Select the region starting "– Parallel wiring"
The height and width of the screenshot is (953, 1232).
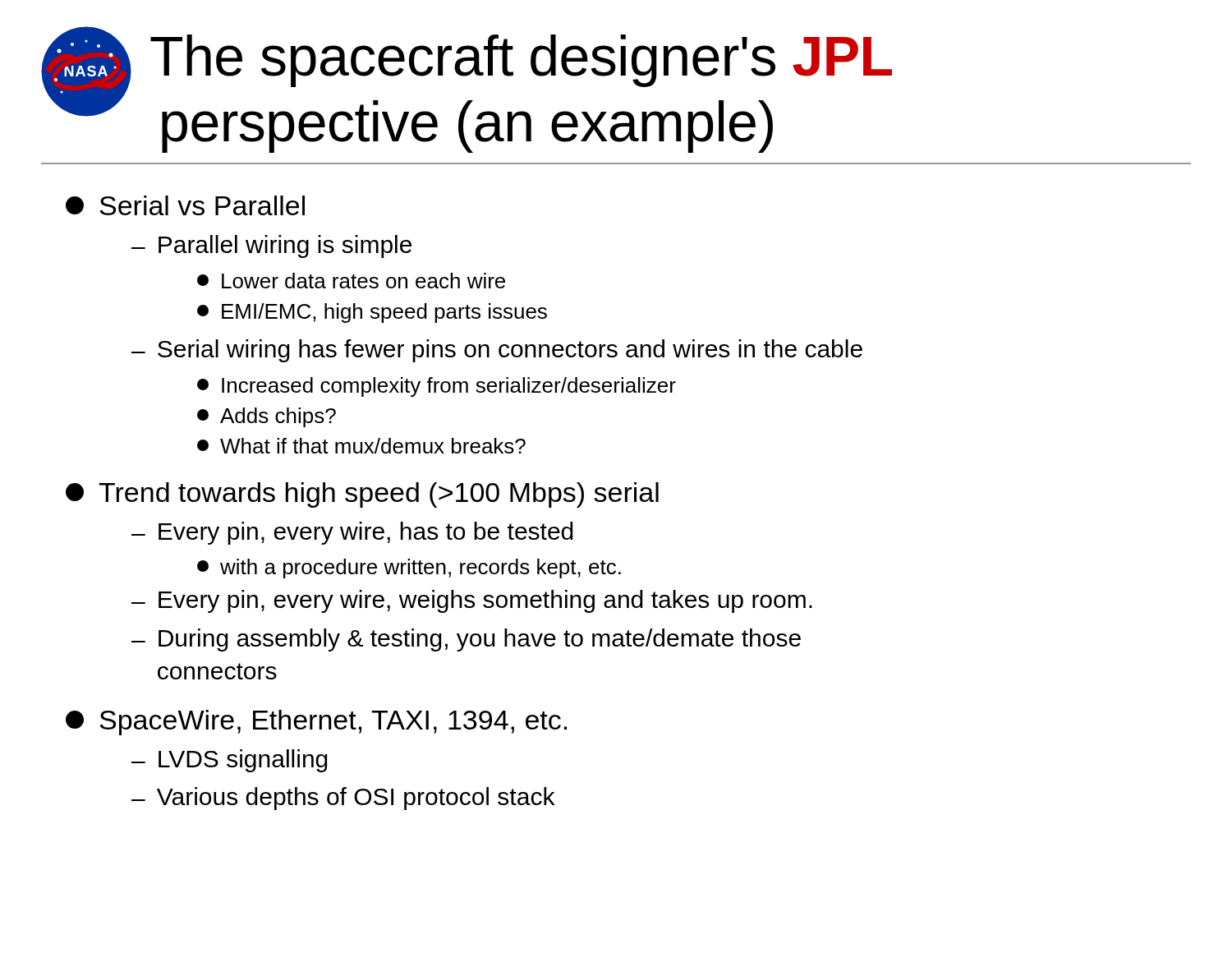click(x=272, y=246)
